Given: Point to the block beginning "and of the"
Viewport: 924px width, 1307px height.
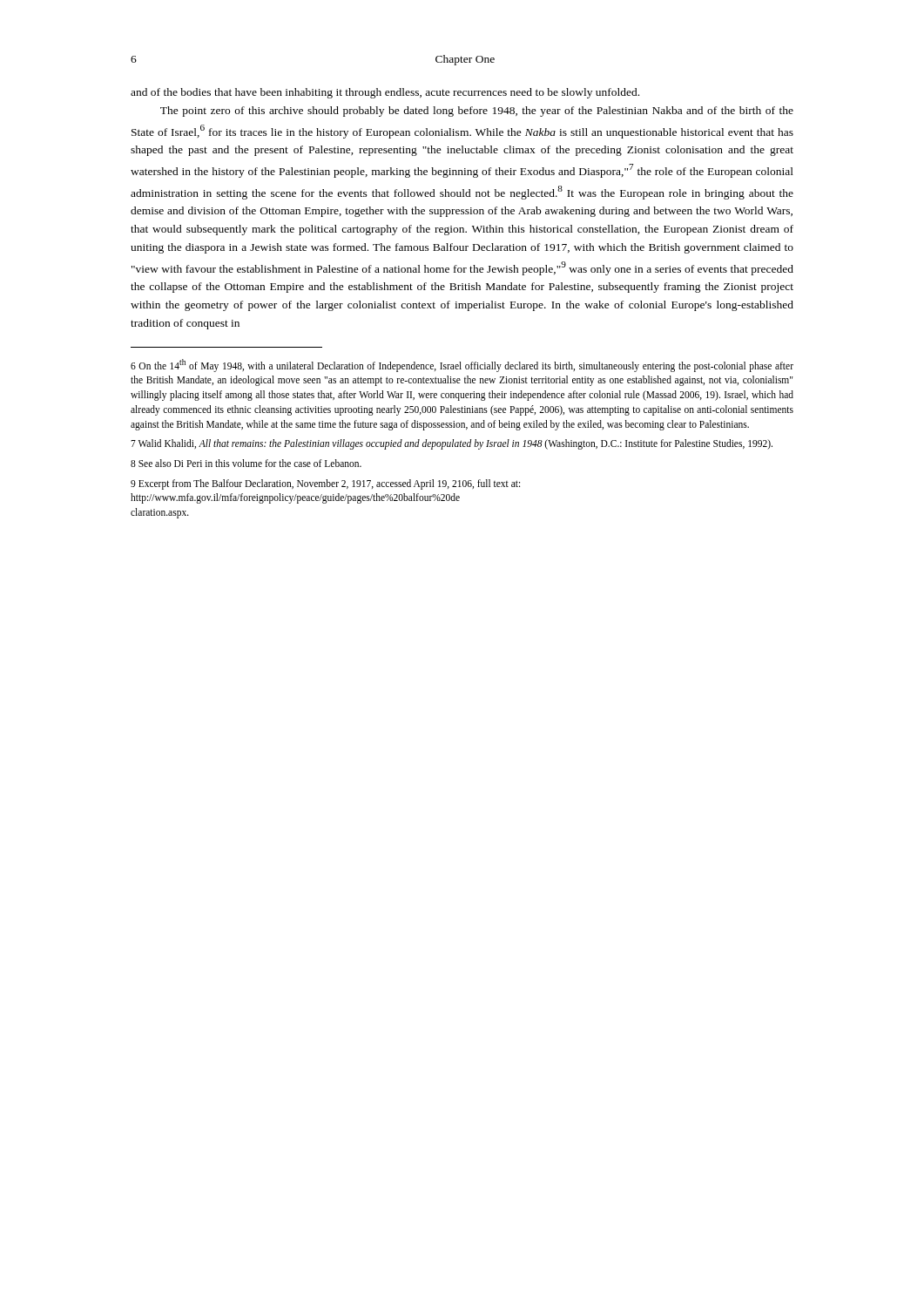Looking at the screenshot, I should 462,208.
